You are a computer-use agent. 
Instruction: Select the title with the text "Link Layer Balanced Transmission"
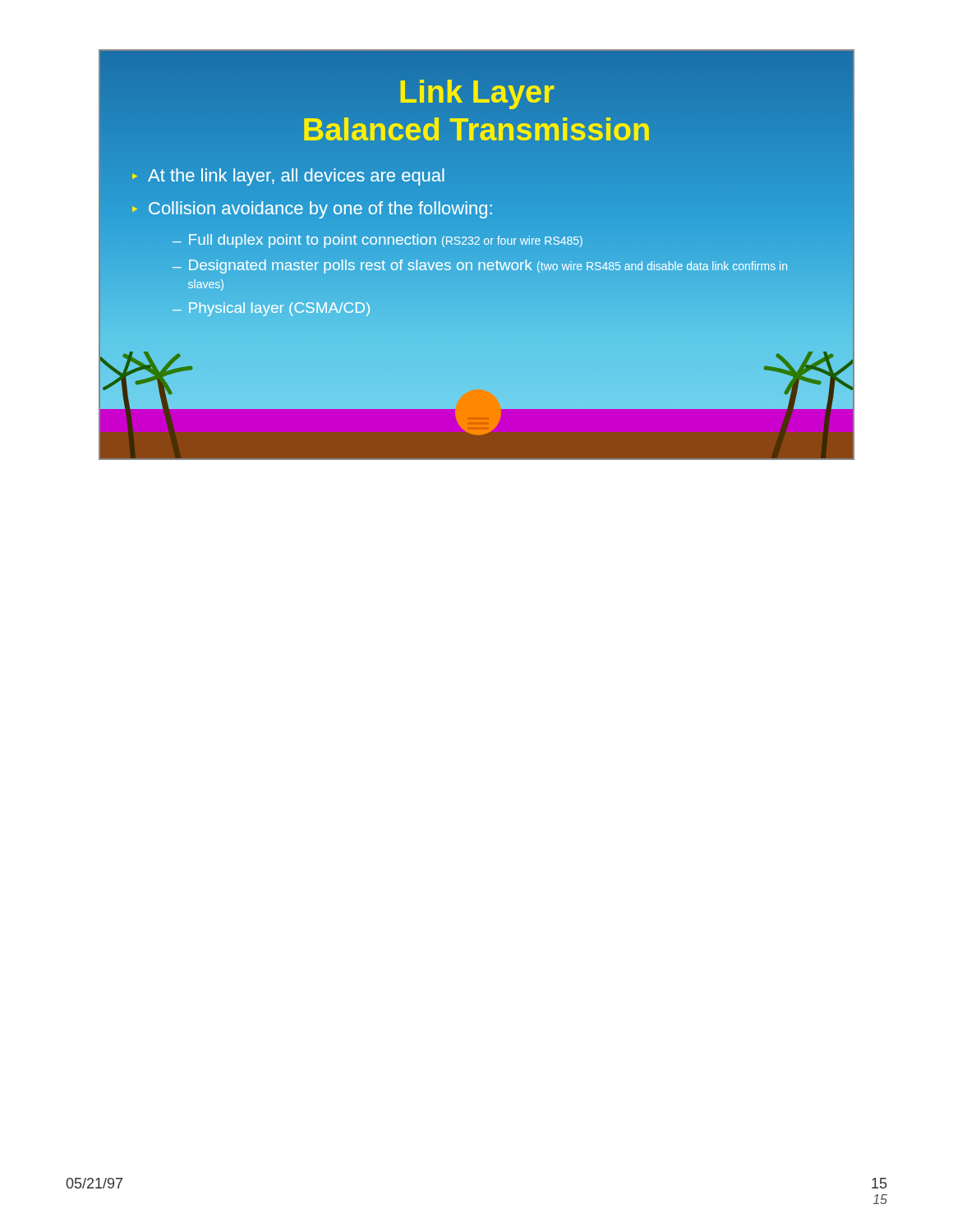[476, 111]
